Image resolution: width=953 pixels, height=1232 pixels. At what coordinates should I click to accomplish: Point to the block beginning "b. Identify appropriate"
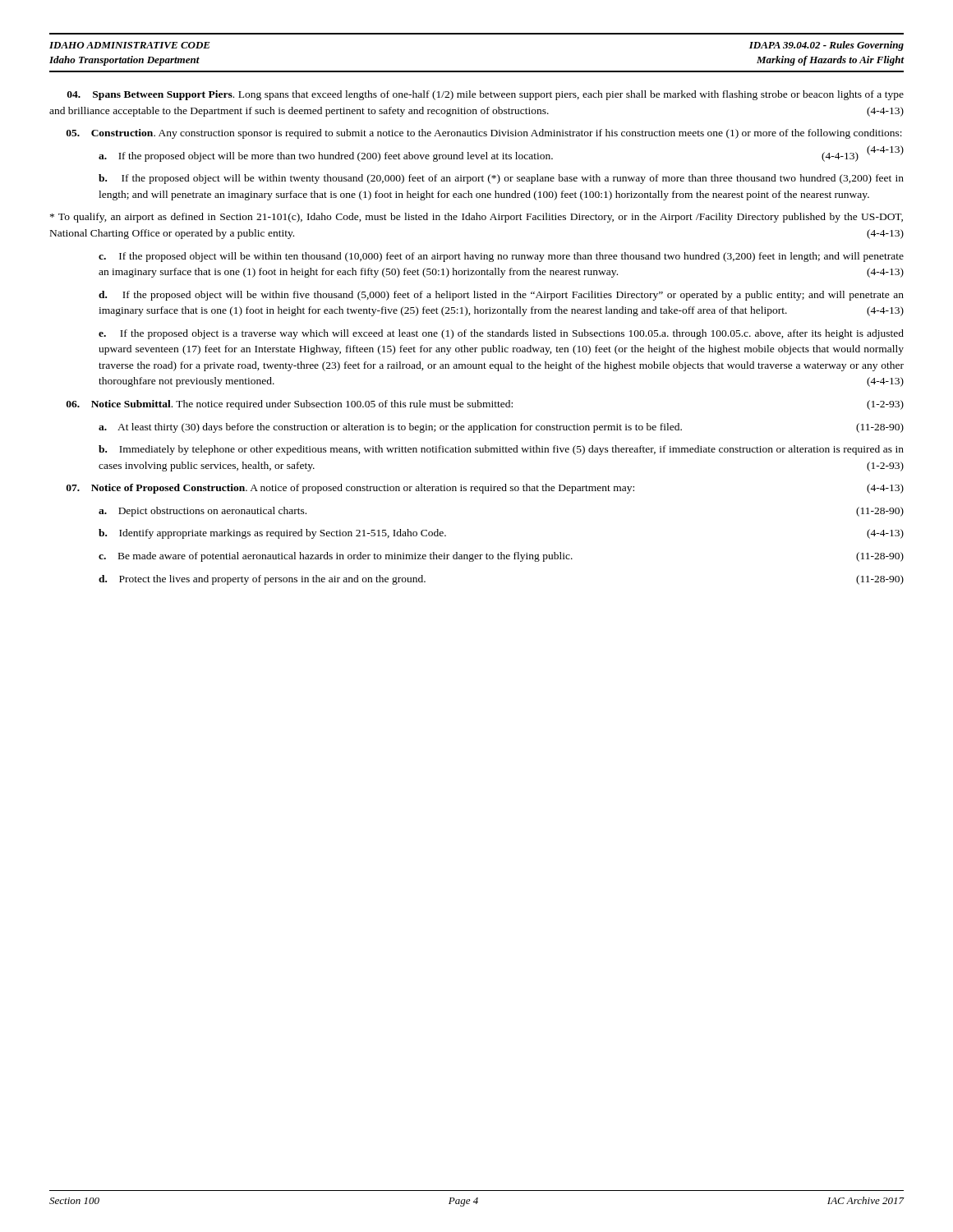click(x=281, y=533)
